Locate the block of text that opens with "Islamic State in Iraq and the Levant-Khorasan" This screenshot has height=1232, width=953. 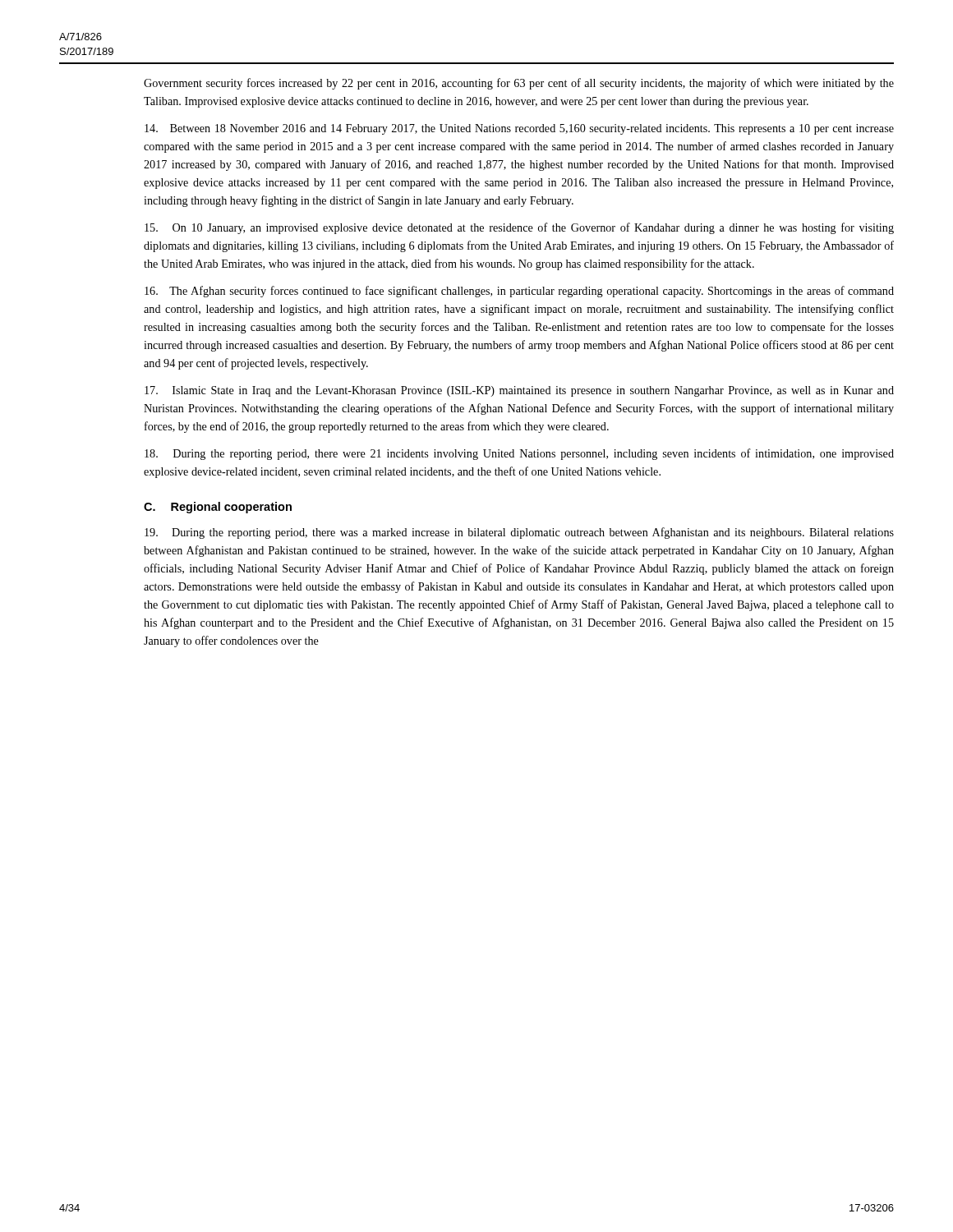tap(519, 408)
